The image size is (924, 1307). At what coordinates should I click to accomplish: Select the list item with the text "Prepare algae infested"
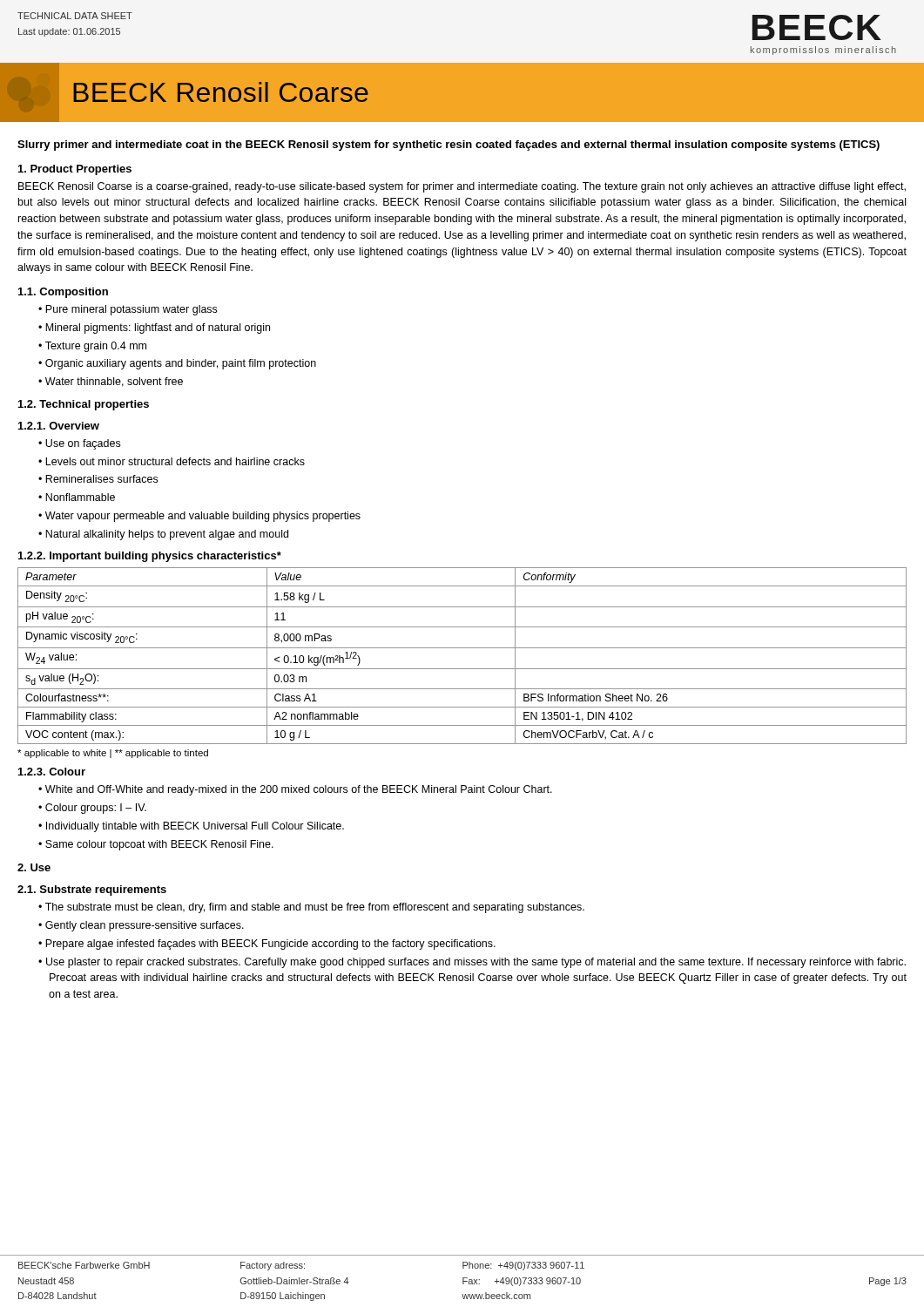point(271,944)
